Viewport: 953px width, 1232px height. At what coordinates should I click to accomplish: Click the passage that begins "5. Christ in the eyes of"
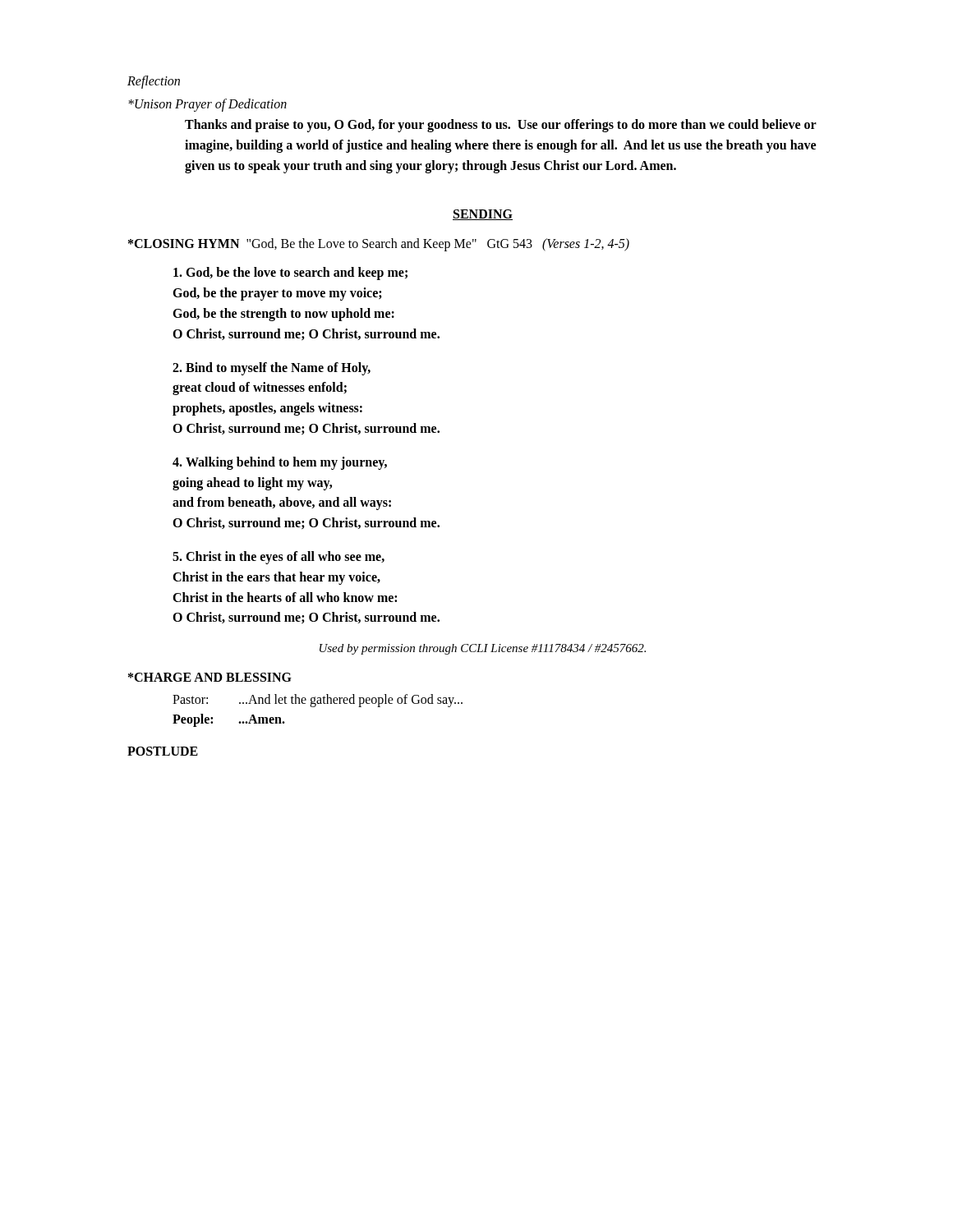point(306,587)
